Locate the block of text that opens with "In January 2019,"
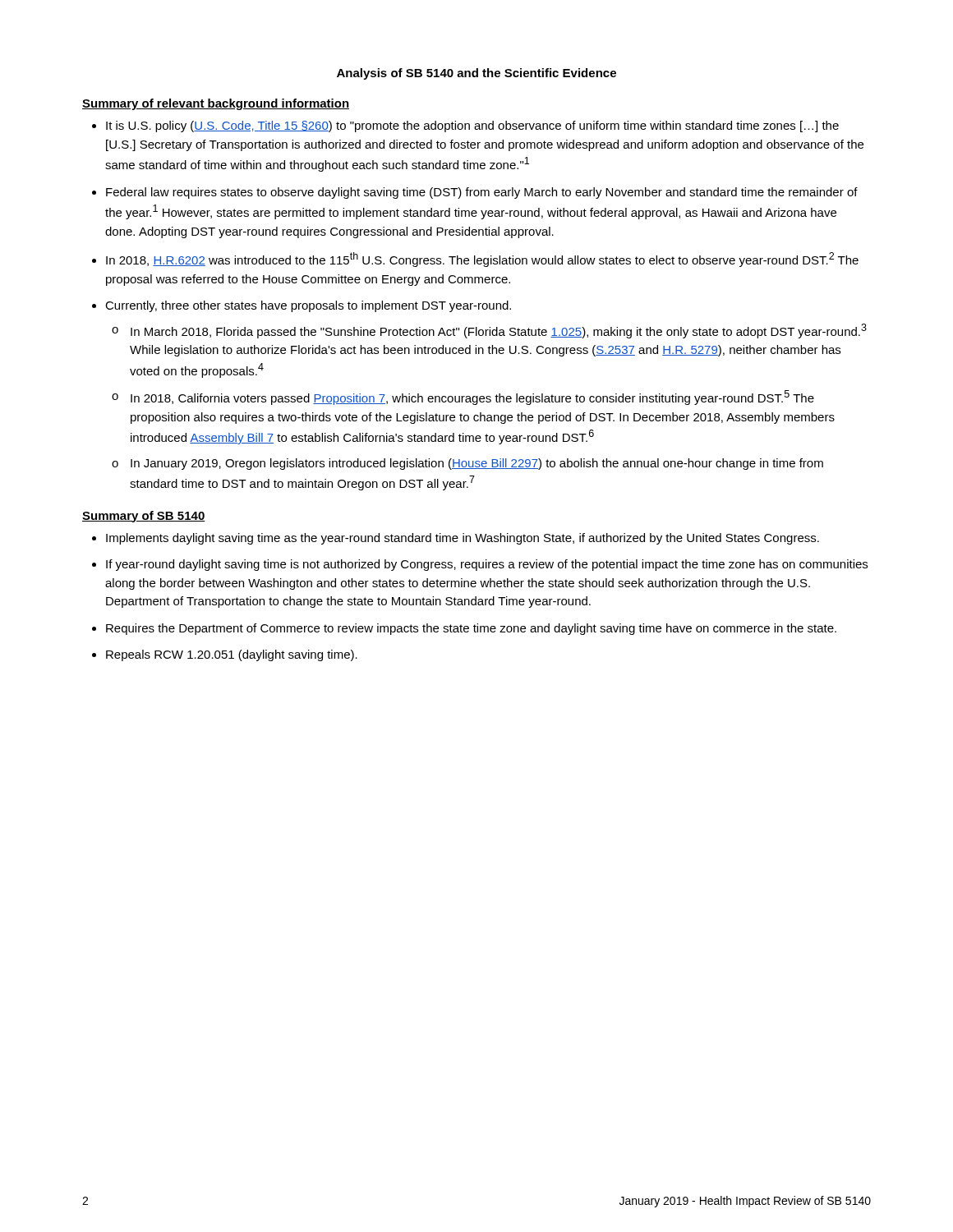This screenshot has height=1232, width=953. [x=477, y=473]
